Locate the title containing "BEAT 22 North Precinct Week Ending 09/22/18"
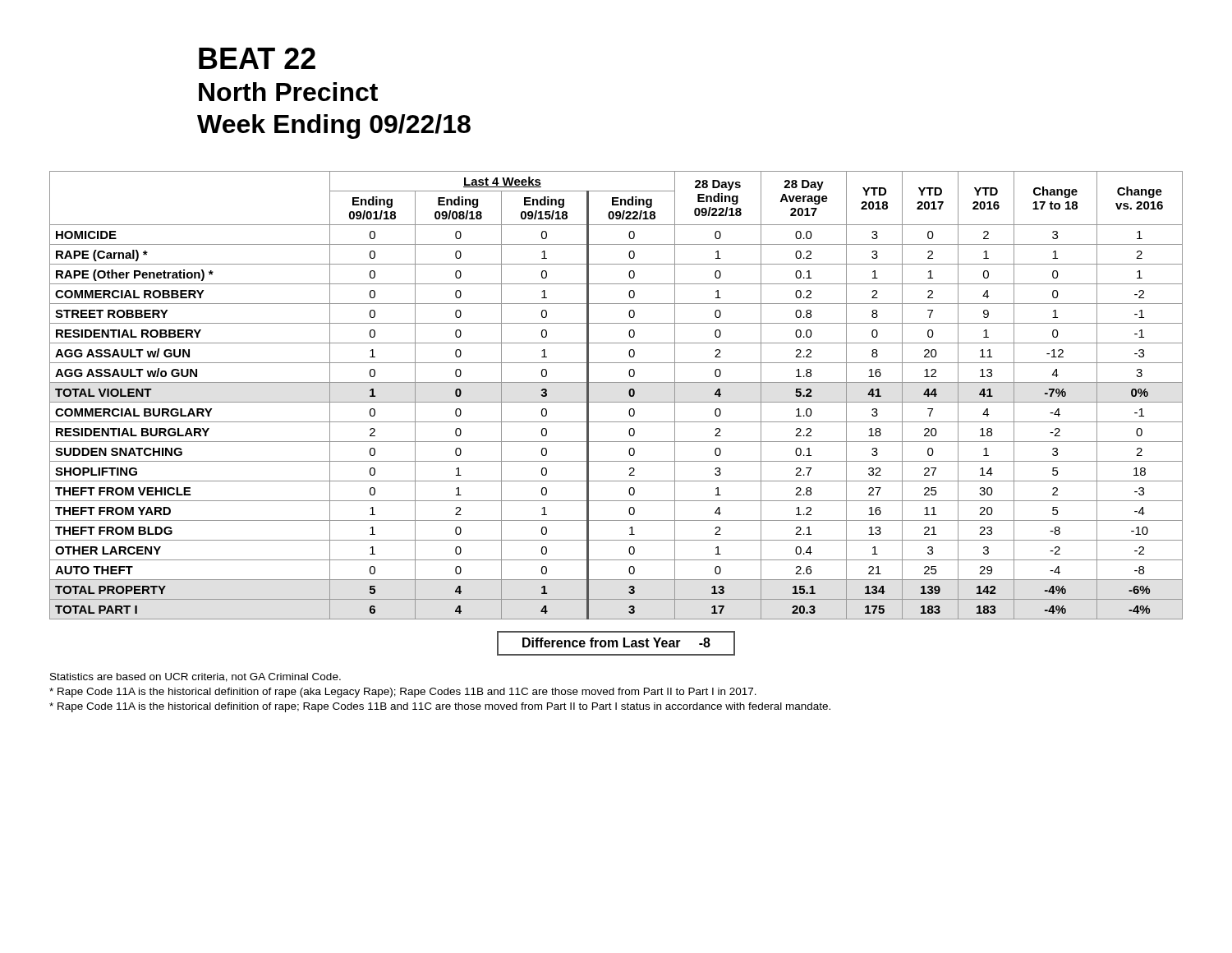 (x=334, y=90)
